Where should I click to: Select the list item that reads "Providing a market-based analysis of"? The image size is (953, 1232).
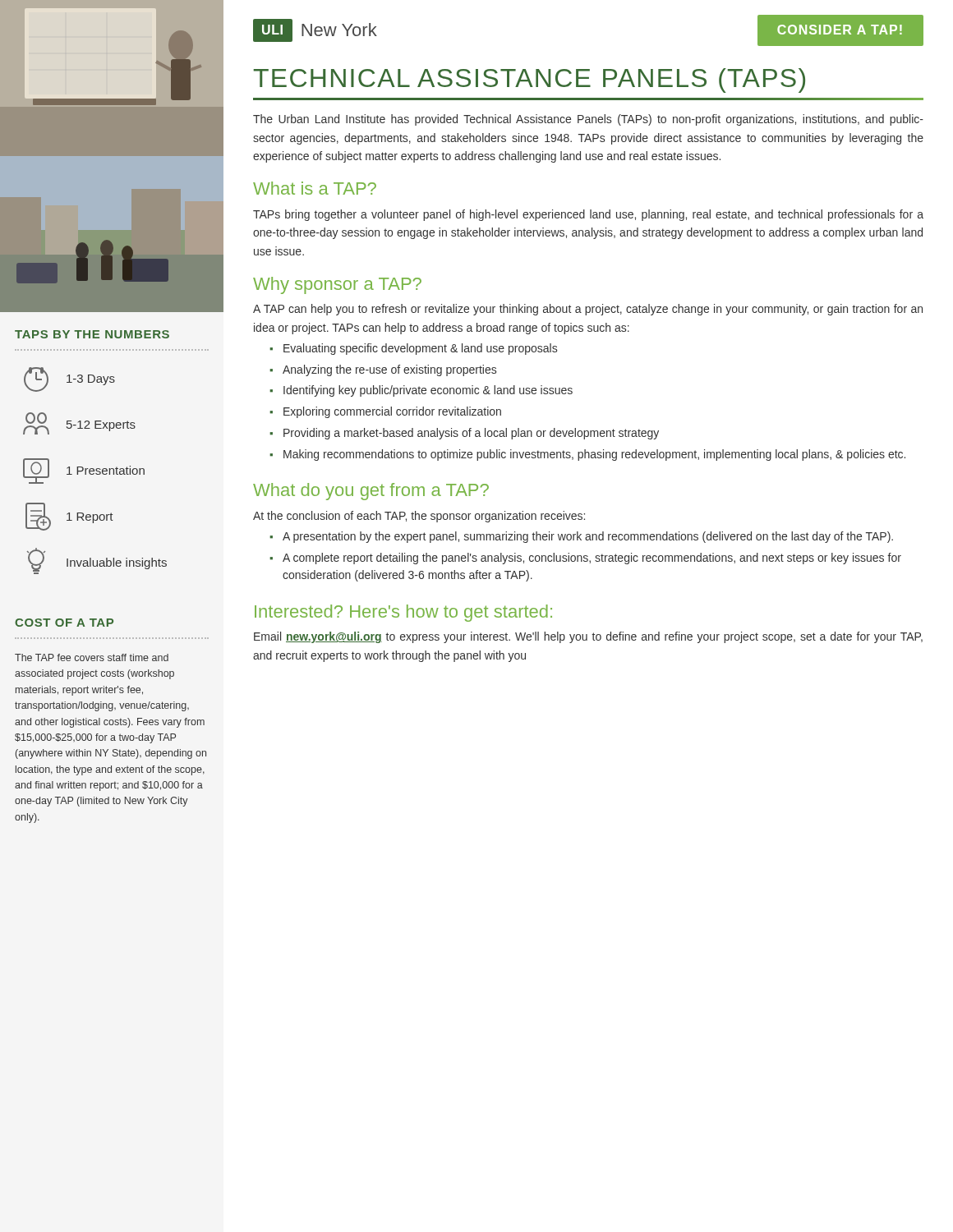pos(471,433)
